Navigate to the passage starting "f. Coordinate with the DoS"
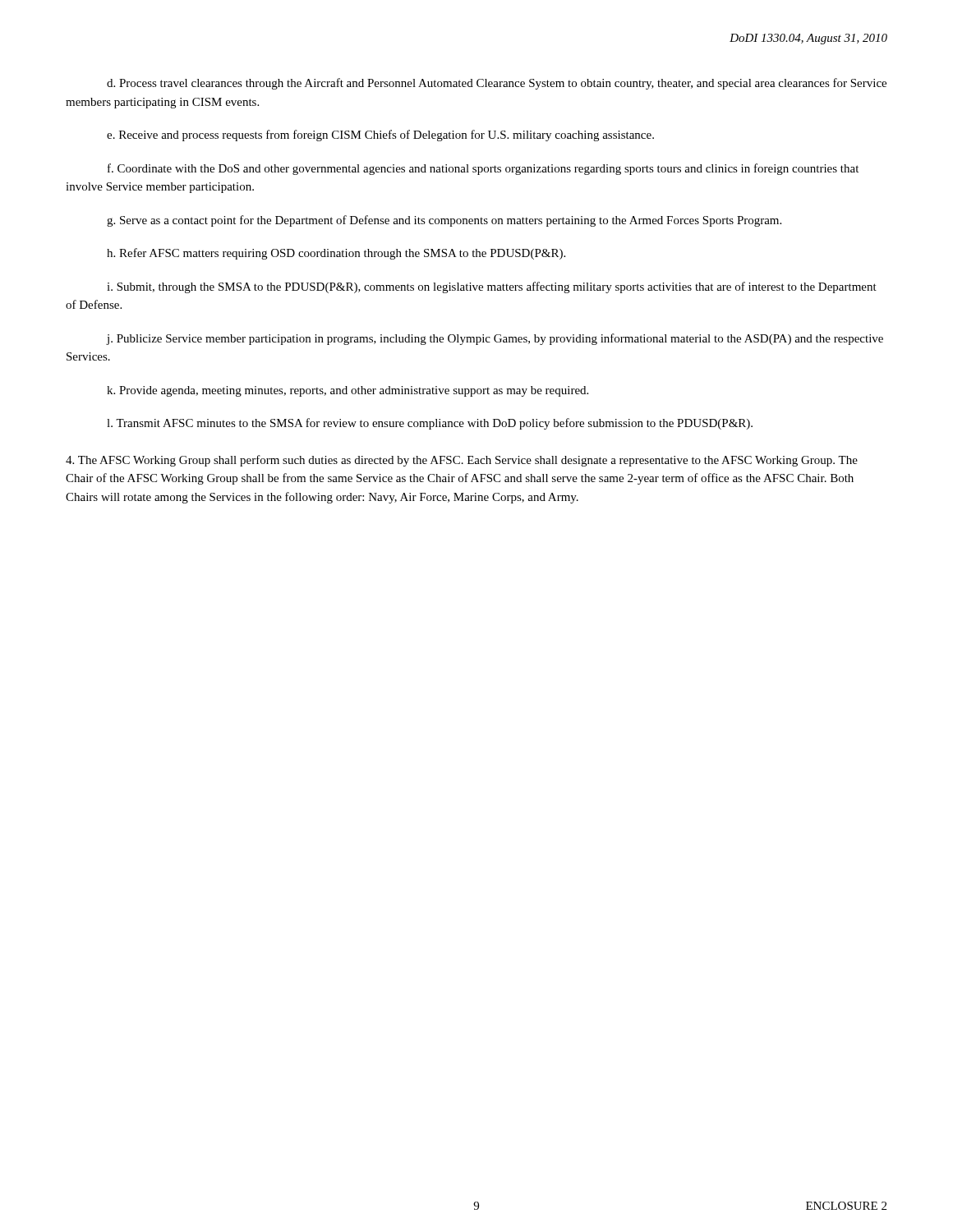 coord(476,177)
